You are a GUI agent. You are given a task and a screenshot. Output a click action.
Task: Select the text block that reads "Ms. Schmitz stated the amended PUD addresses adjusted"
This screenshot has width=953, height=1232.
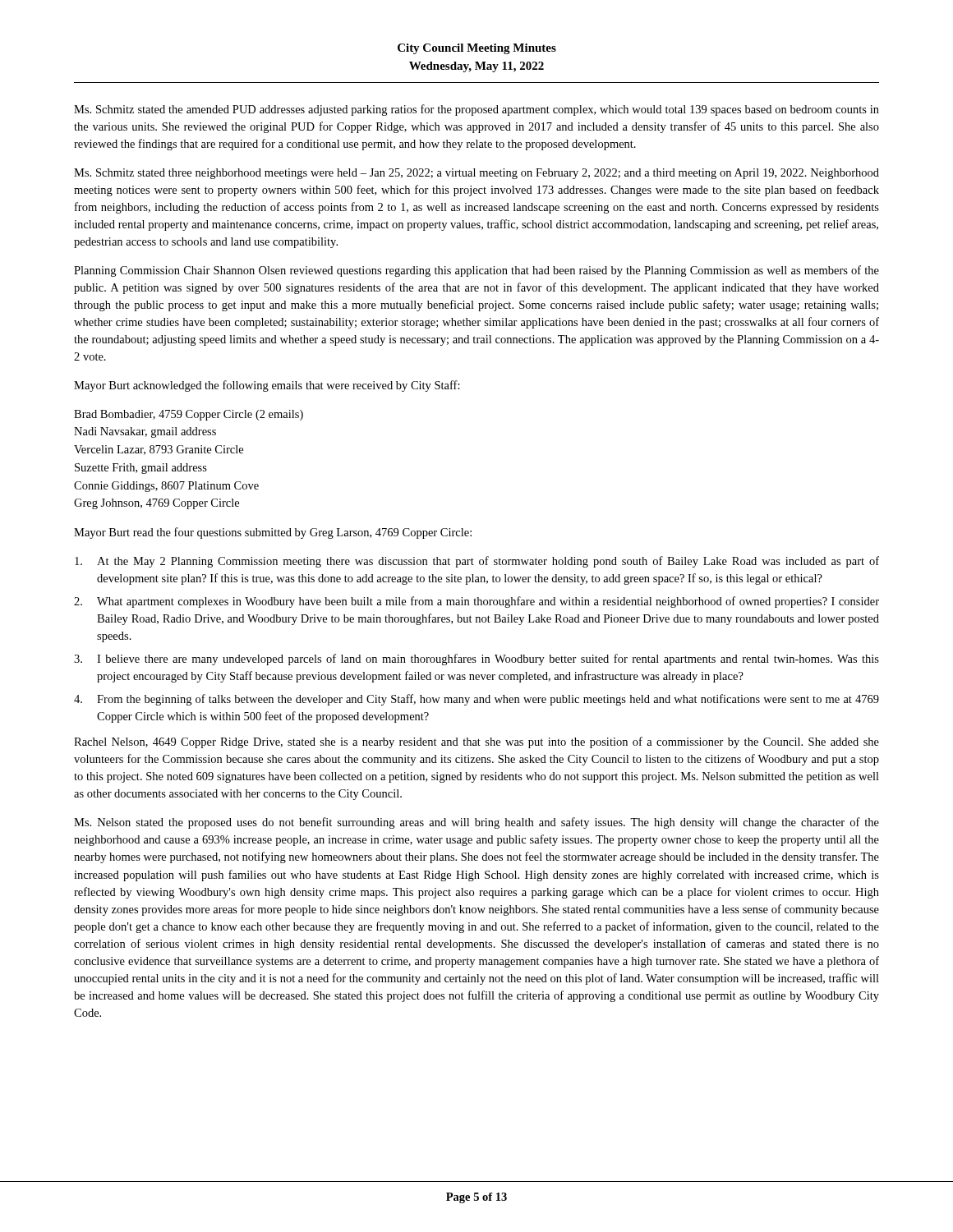476,126
